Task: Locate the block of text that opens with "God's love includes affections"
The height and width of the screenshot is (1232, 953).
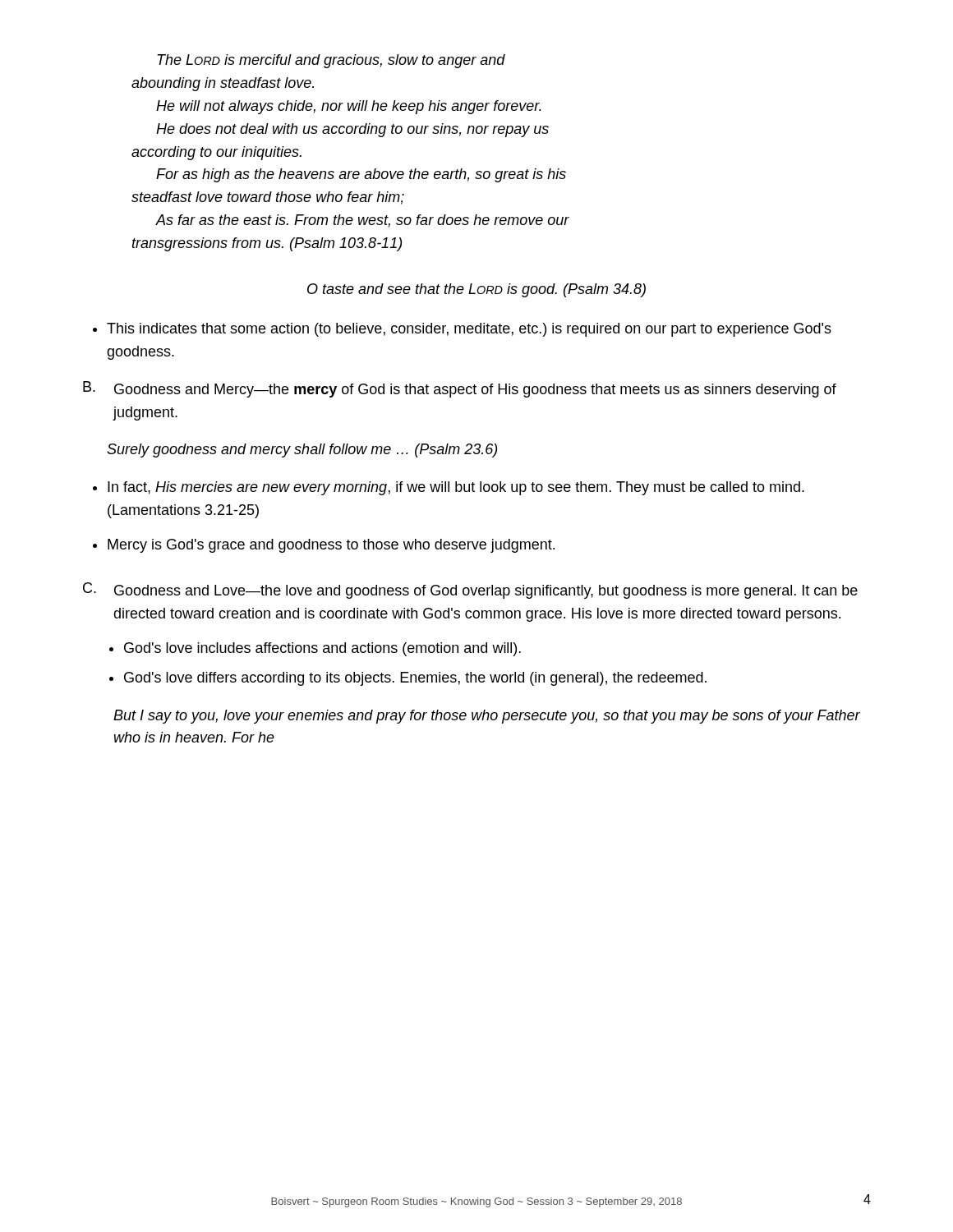Action: [x=489, y=663]
